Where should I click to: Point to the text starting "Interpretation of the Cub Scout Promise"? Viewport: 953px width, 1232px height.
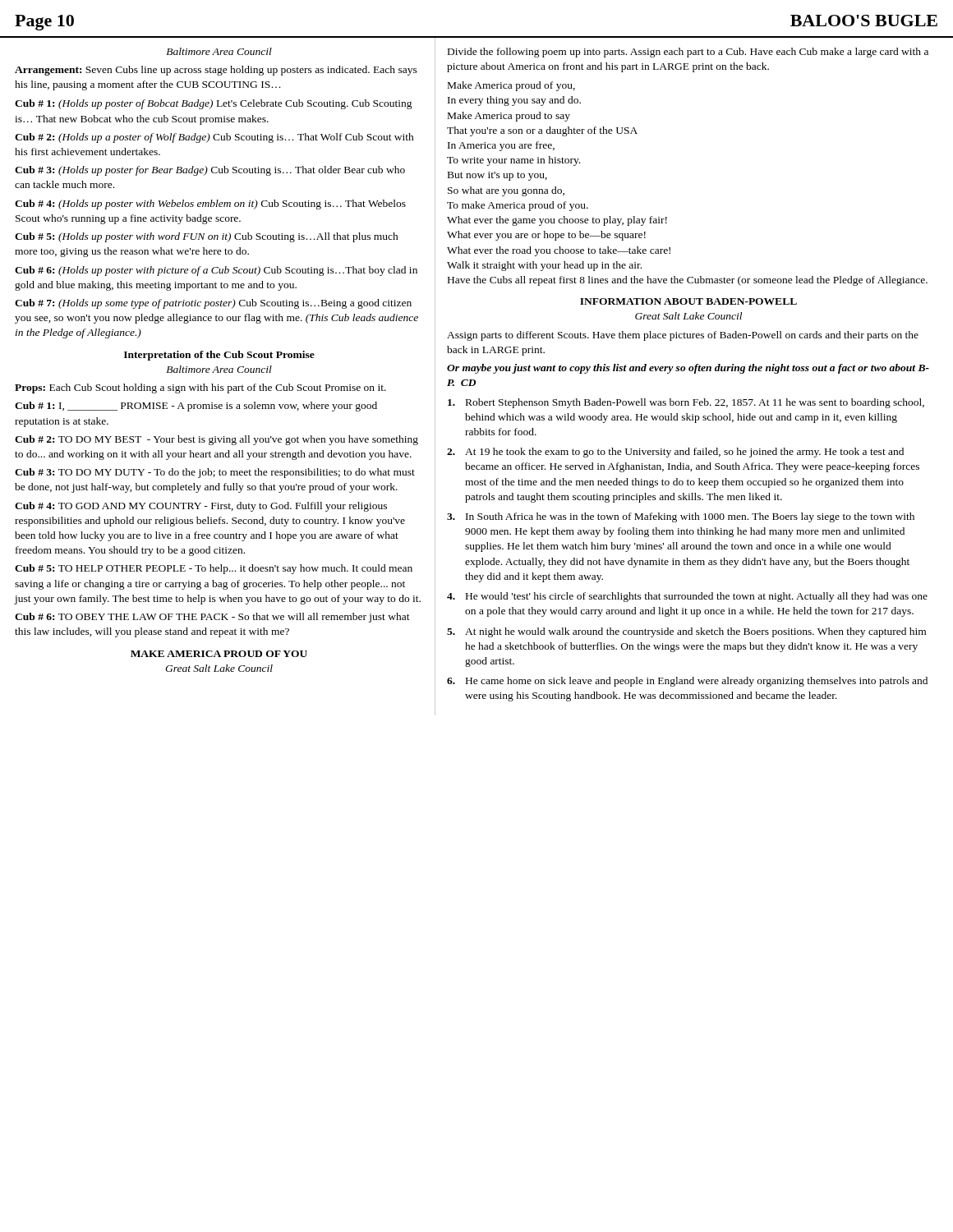(219, 354)
